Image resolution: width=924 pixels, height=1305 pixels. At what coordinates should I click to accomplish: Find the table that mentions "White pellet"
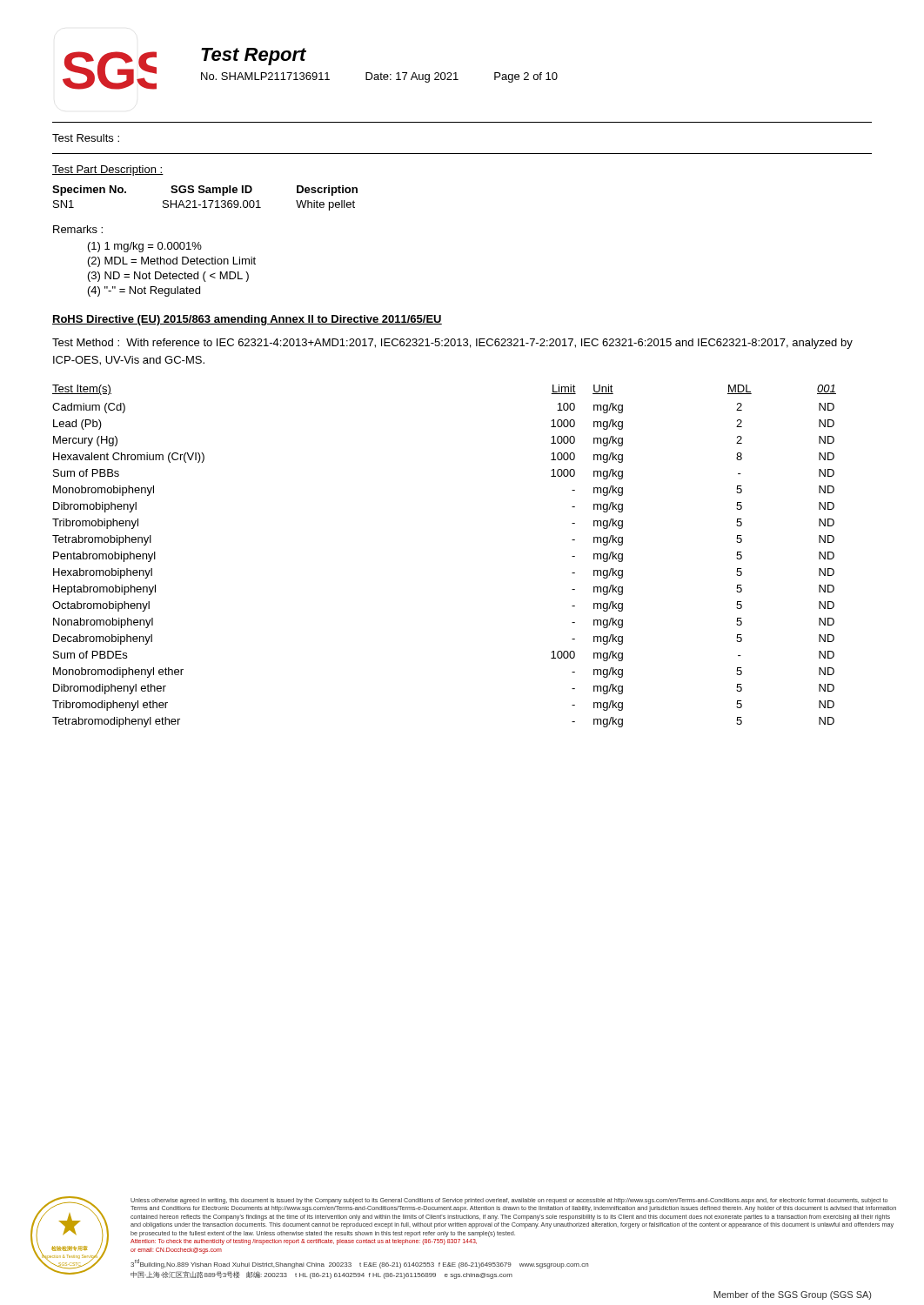click(x=462, y=198)
